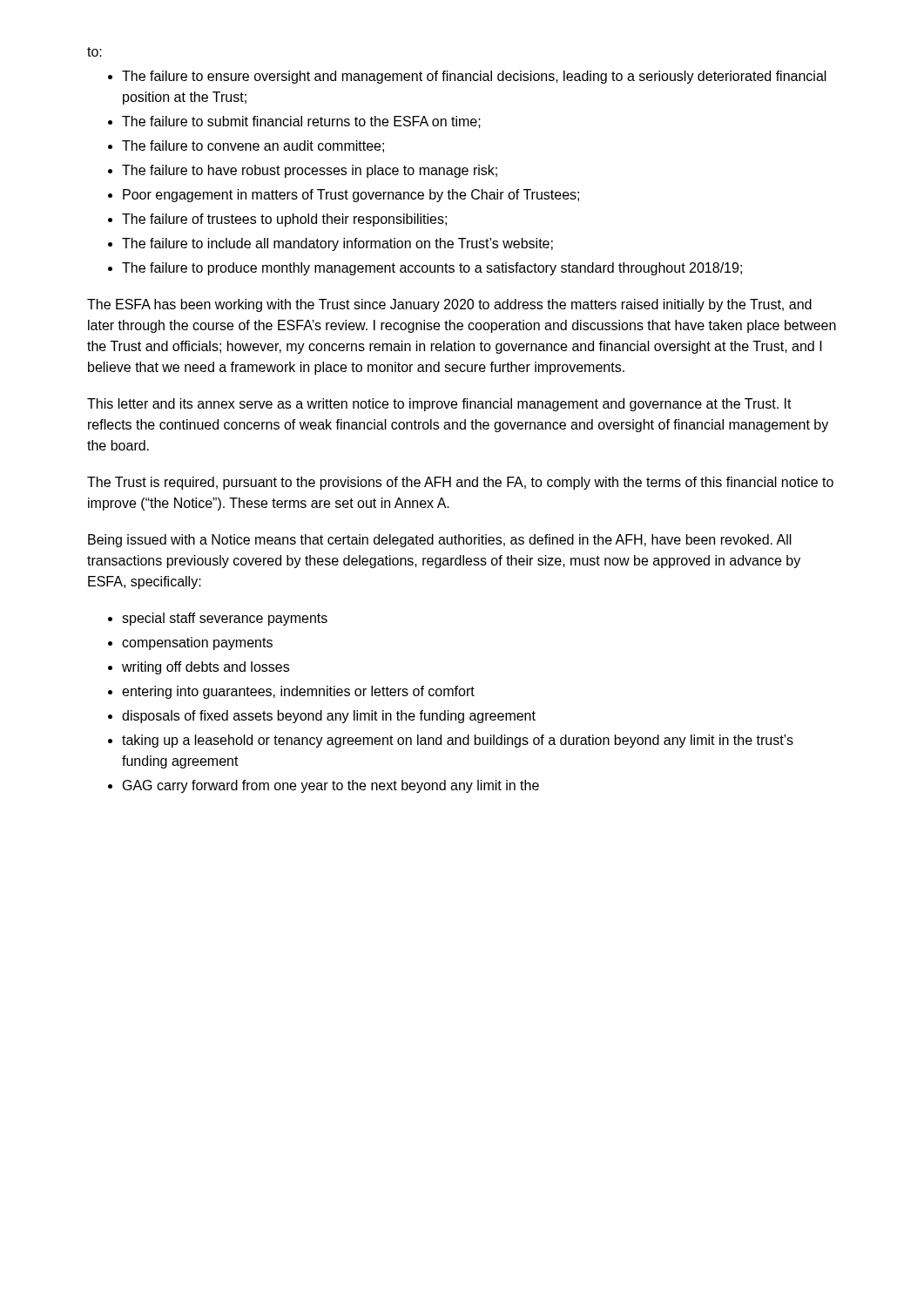924x1307 pixels.
Task: Click on the text block with the text "This letter and its annex serve as"
Action: 458,425
